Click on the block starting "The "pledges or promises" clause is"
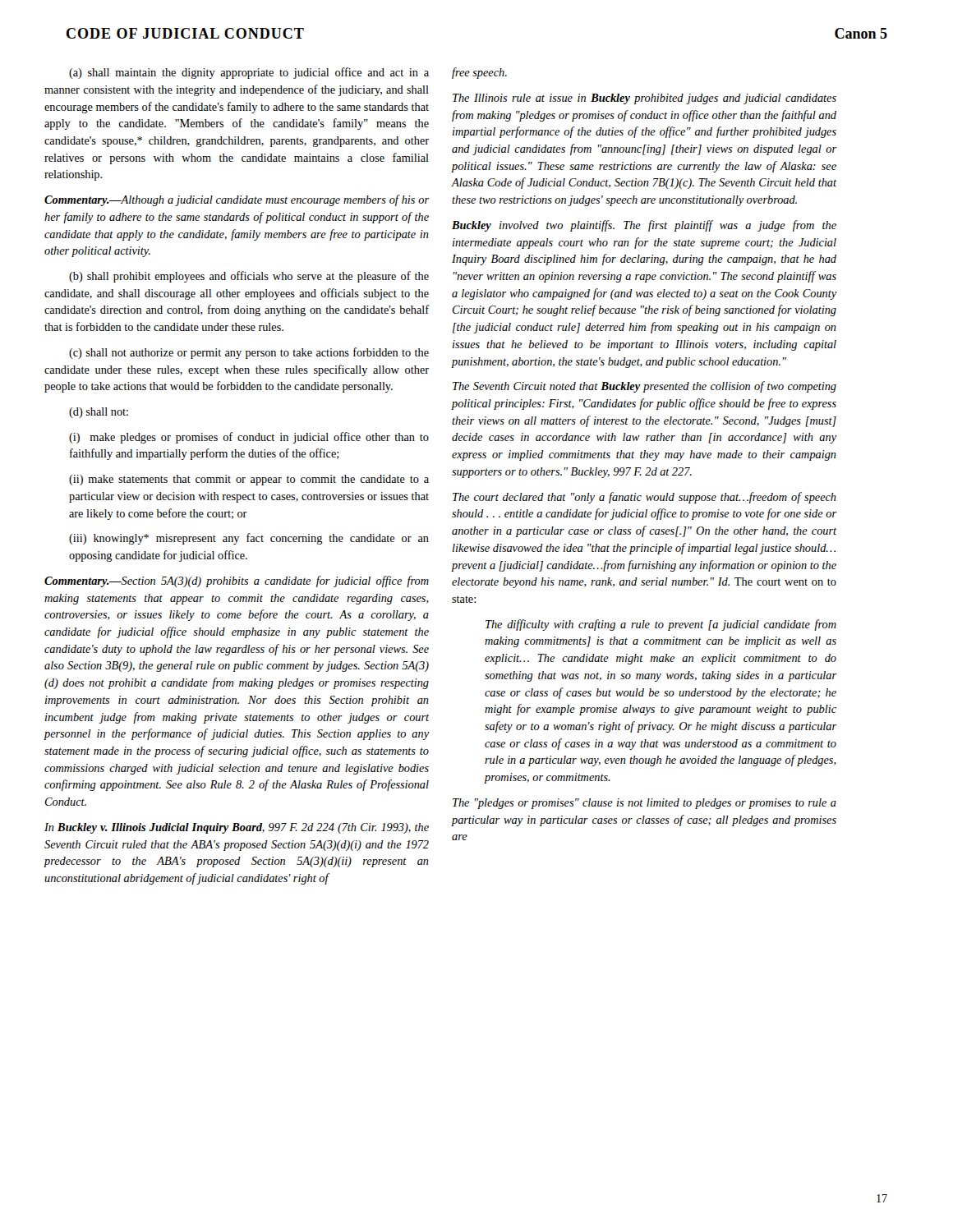The height and width of the screenshot is (1232, 953). tap(644, 820)
